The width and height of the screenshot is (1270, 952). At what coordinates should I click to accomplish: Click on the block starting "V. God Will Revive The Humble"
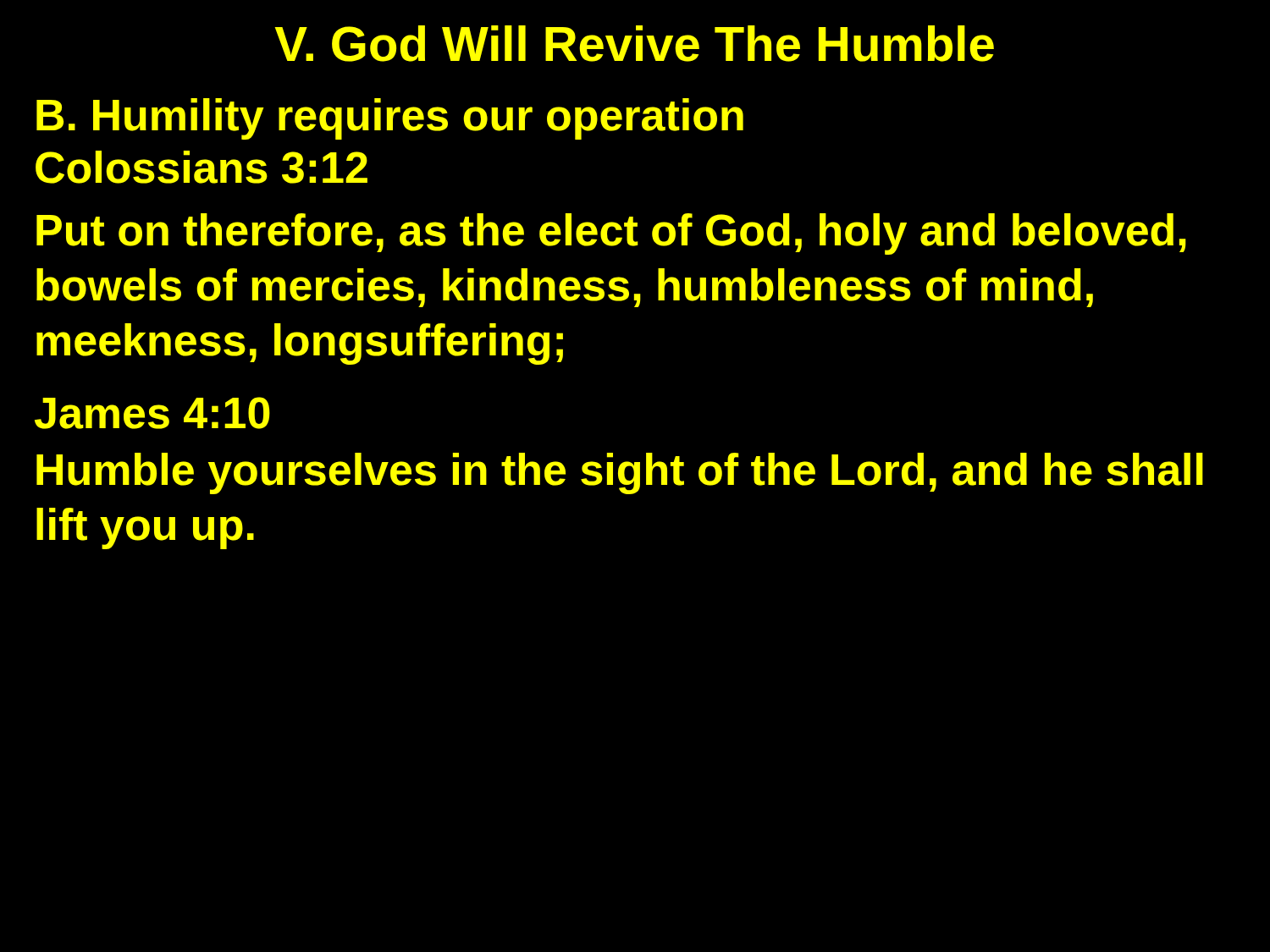[x=635, y=44]
